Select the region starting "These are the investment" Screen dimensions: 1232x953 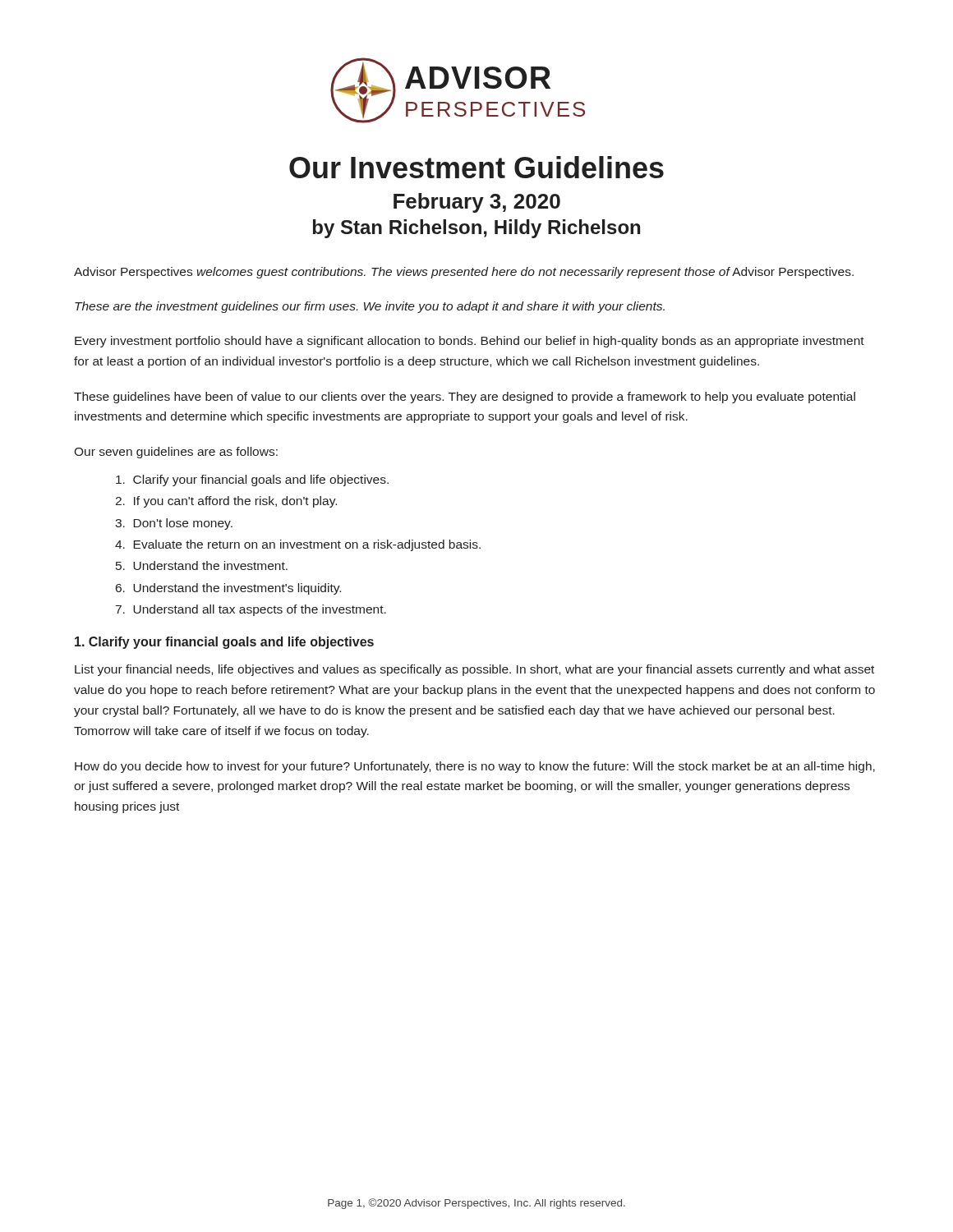tap(370, 306)
